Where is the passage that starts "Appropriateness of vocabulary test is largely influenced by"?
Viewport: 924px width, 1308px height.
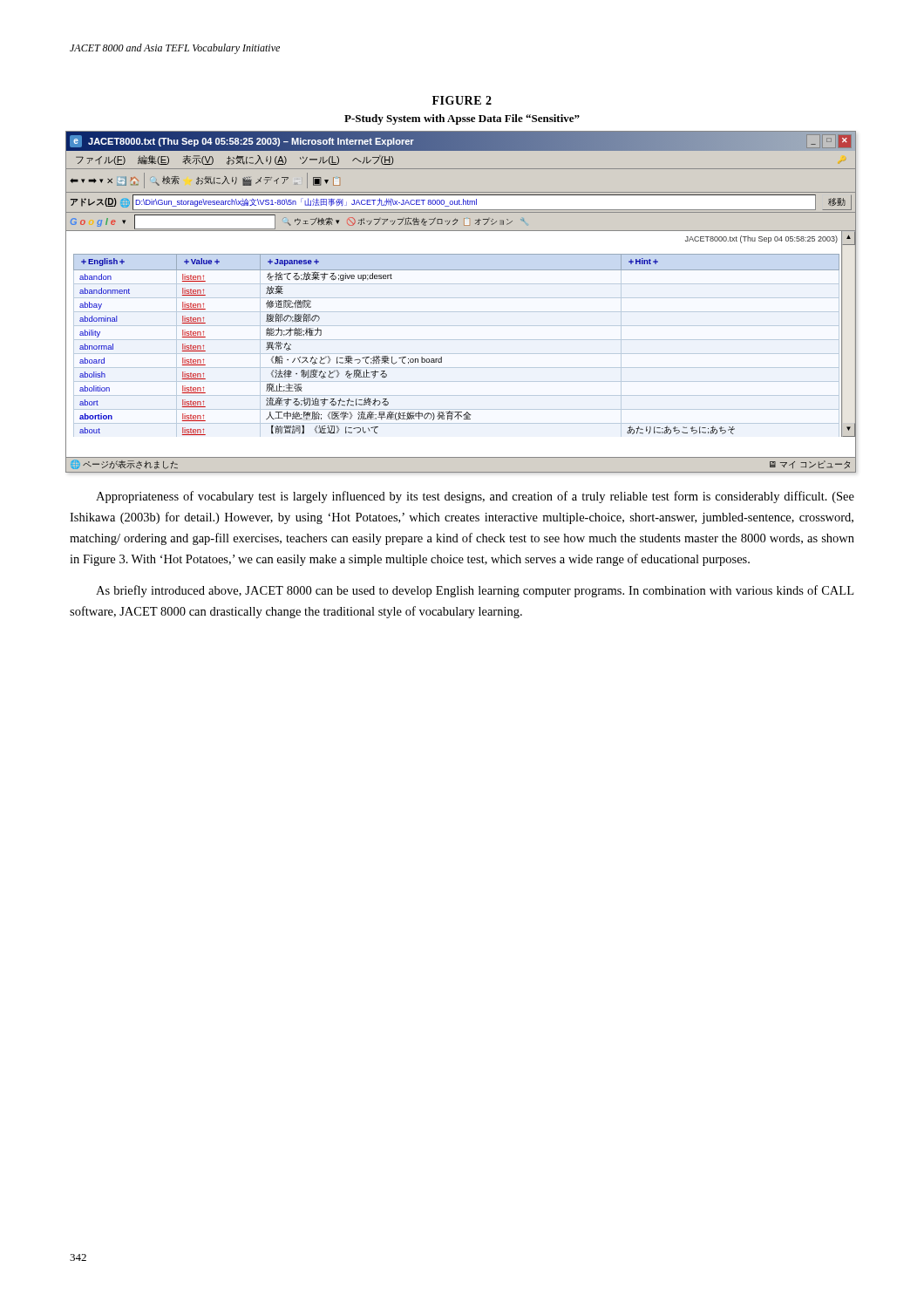point(462,527)
